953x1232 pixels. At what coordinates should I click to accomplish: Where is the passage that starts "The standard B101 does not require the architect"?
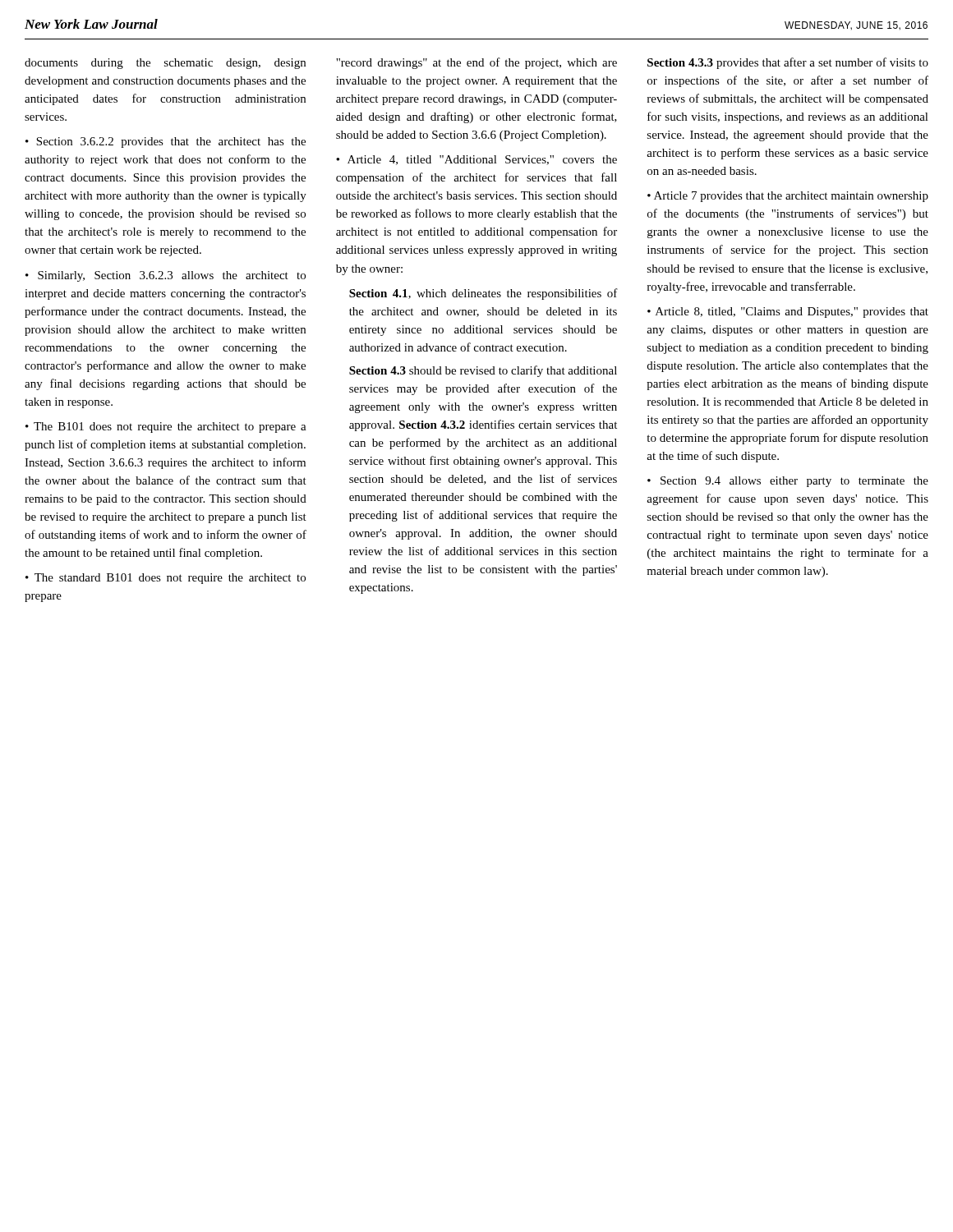tap(165, 587)
